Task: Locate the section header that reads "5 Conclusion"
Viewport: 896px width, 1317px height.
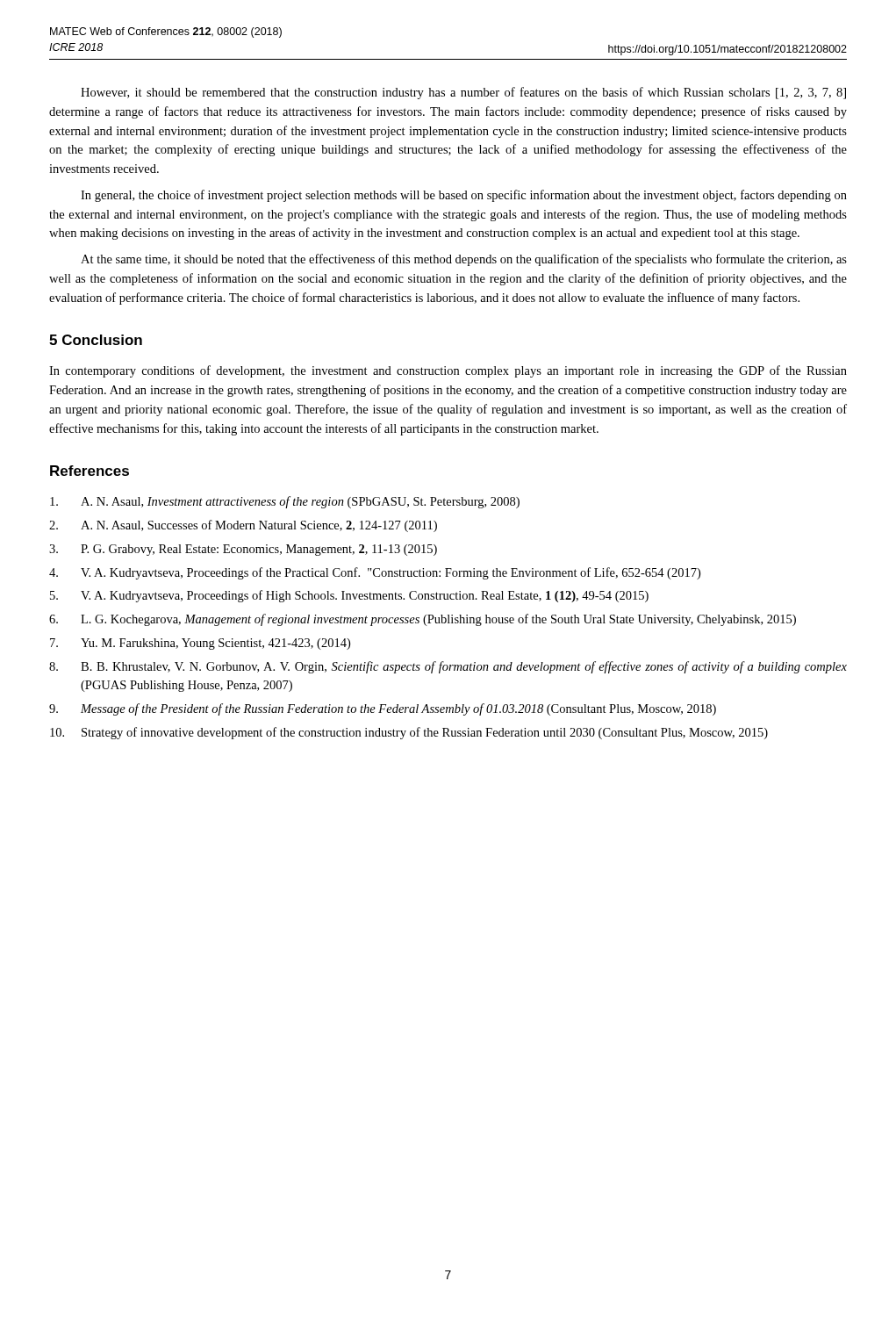Action: (x=96, y=340)
